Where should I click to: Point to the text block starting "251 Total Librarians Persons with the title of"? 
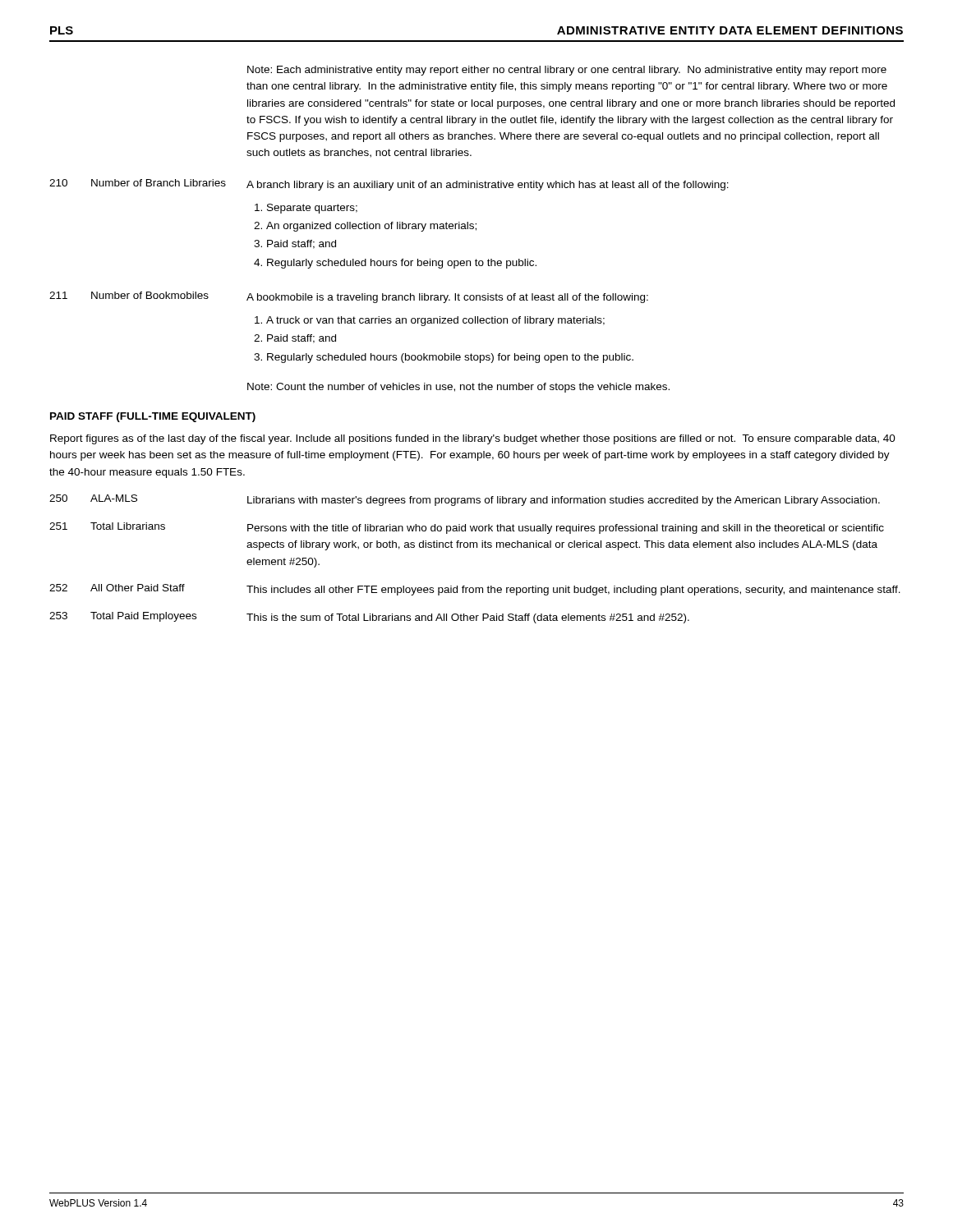point(476,545)
